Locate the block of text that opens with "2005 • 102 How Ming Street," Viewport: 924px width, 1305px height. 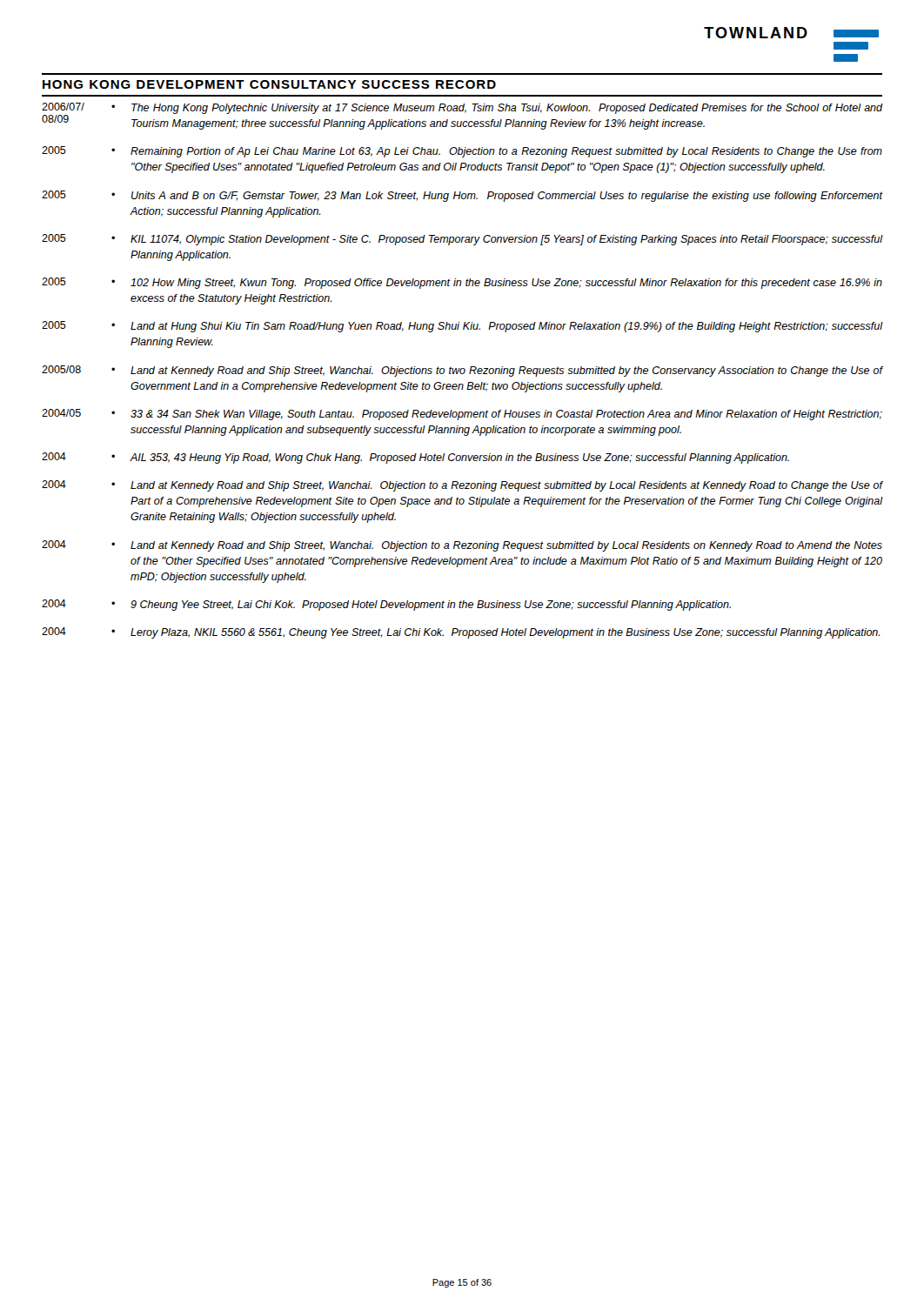[x=462, y=291]
